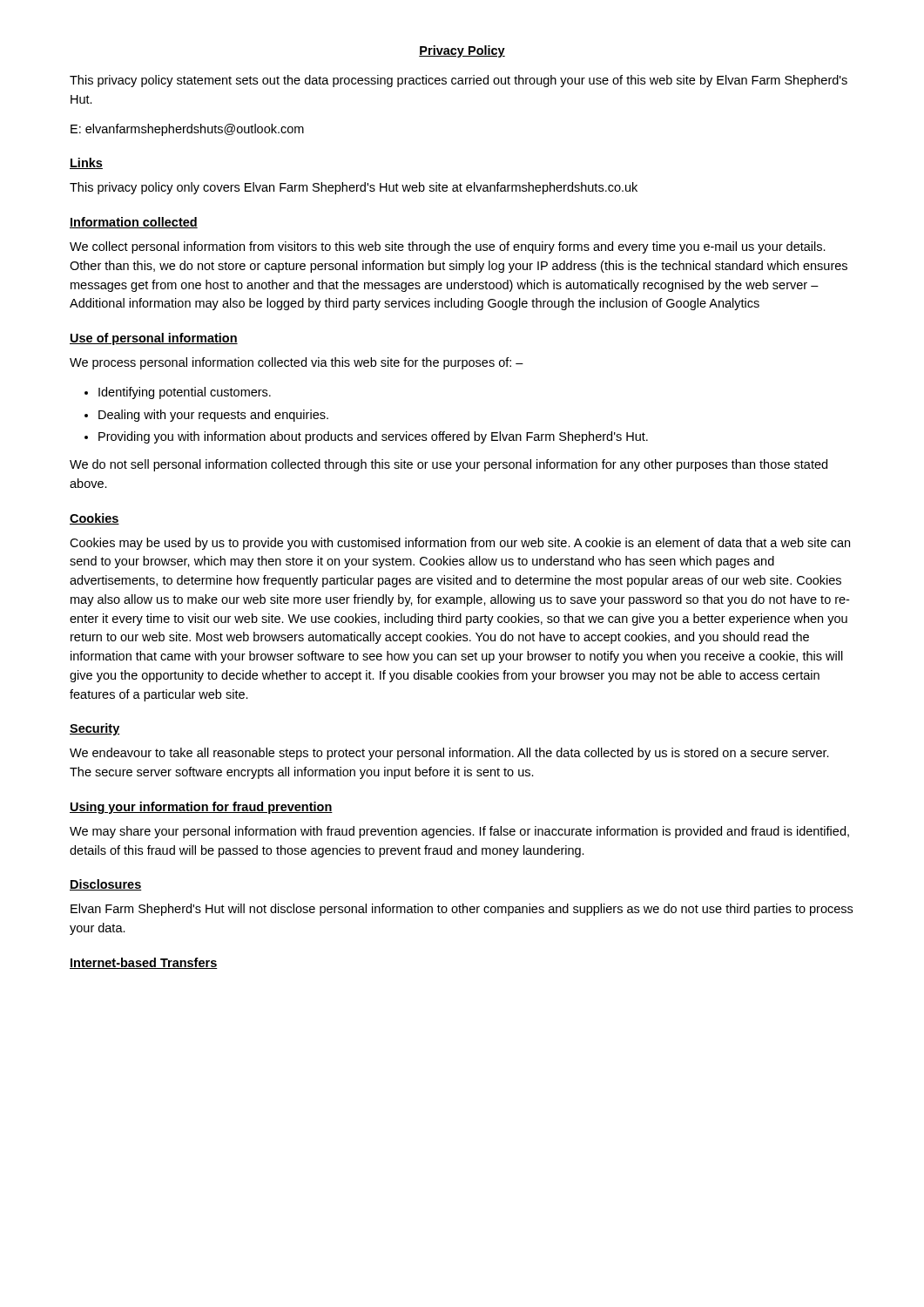Image resolution: width=924 pixels, height=1307 pixels.
Task: Navigate to the text block starting "Providing you with information about products and"
Action: [373, 437]
